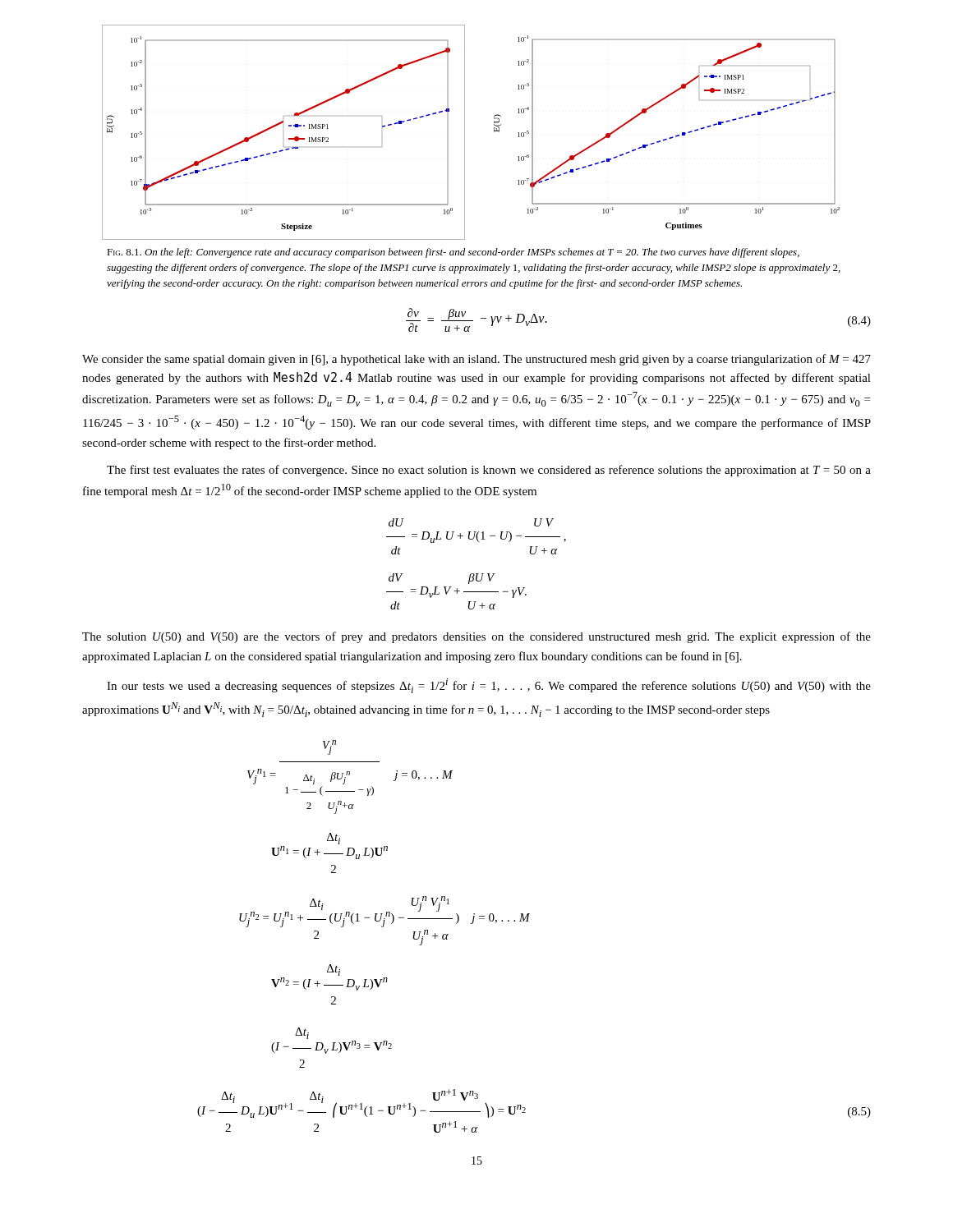Point to the passage starting "We consider the same spatial domain"
953x1232 pixels.
pos(476,400)
